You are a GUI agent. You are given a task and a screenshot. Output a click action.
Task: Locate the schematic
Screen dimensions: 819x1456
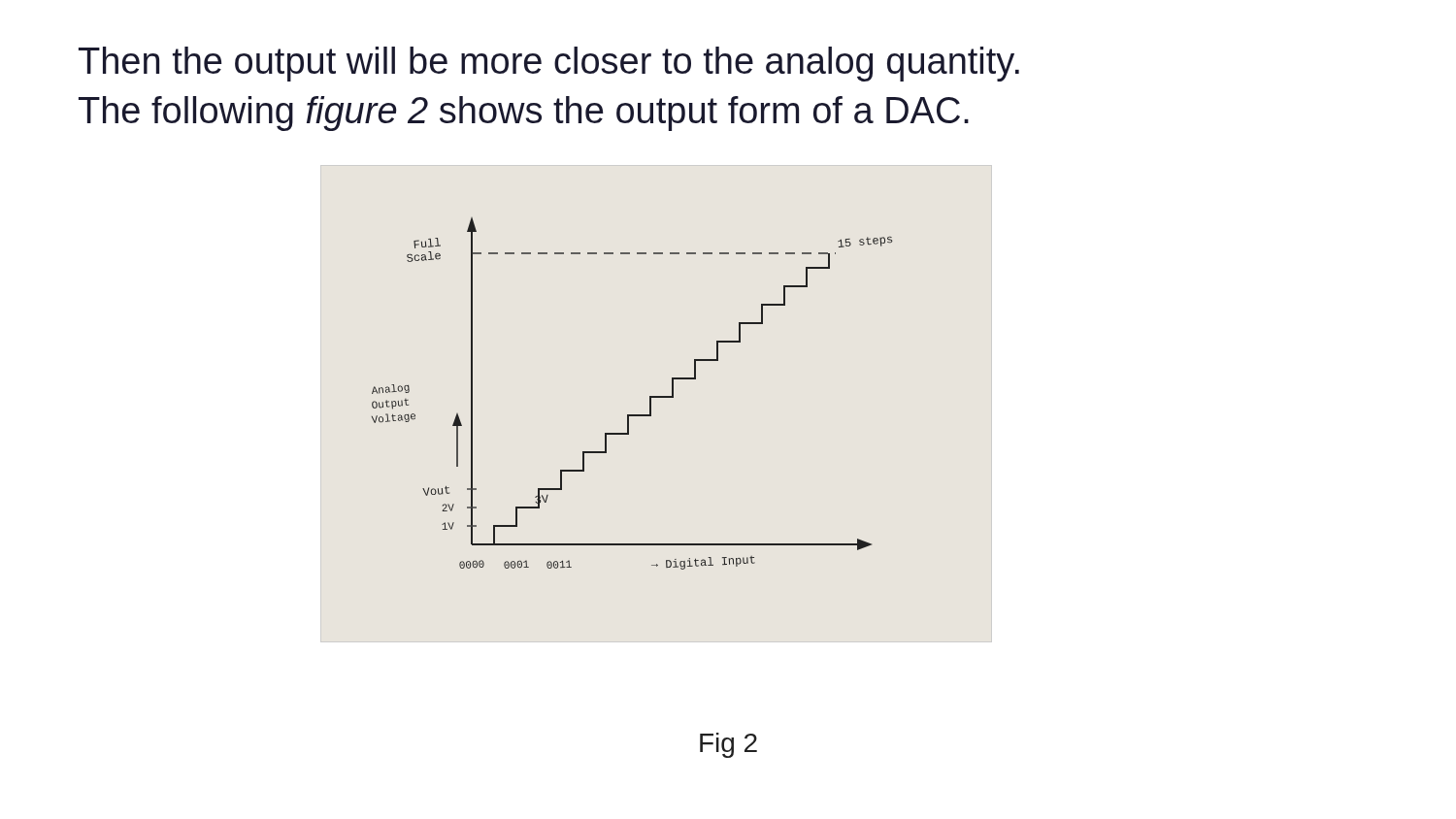pos(655,403)
